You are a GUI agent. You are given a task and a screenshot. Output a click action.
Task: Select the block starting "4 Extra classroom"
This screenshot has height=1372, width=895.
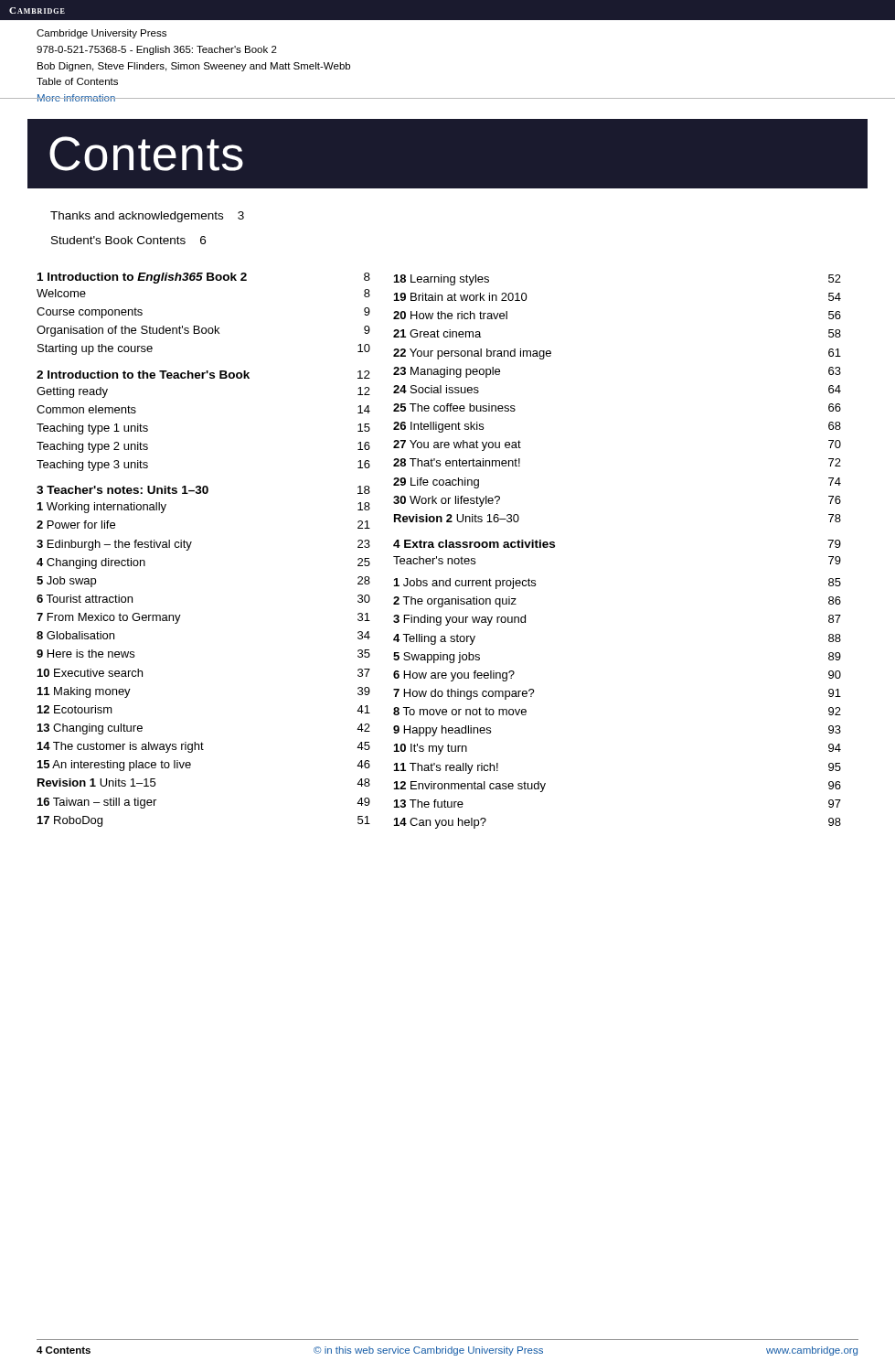click(x=479, y=544)
